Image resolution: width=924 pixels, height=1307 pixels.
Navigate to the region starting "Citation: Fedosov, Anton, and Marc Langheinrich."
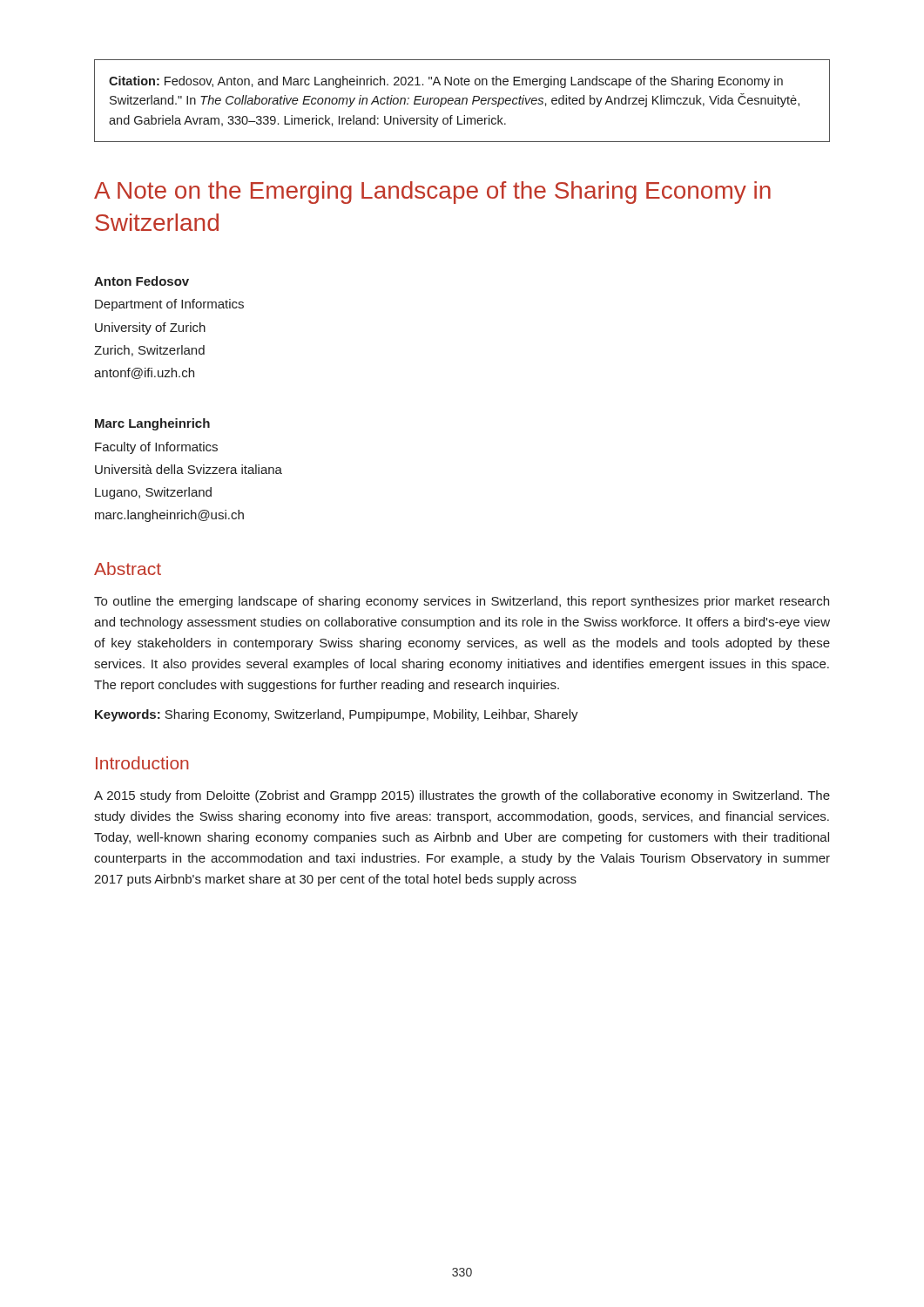click(x=455, y=101)
